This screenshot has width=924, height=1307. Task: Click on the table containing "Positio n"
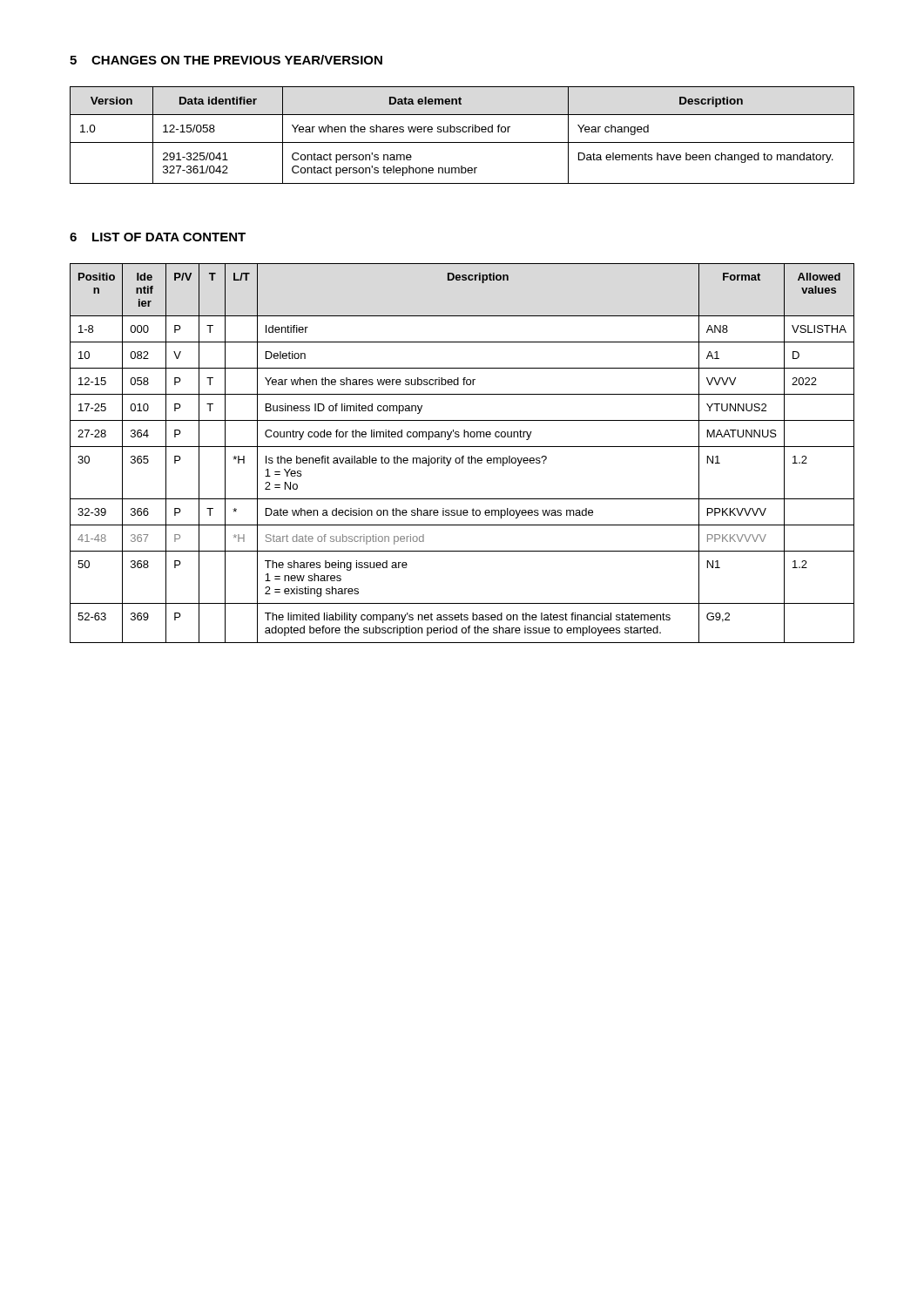(x=462, y=453)
